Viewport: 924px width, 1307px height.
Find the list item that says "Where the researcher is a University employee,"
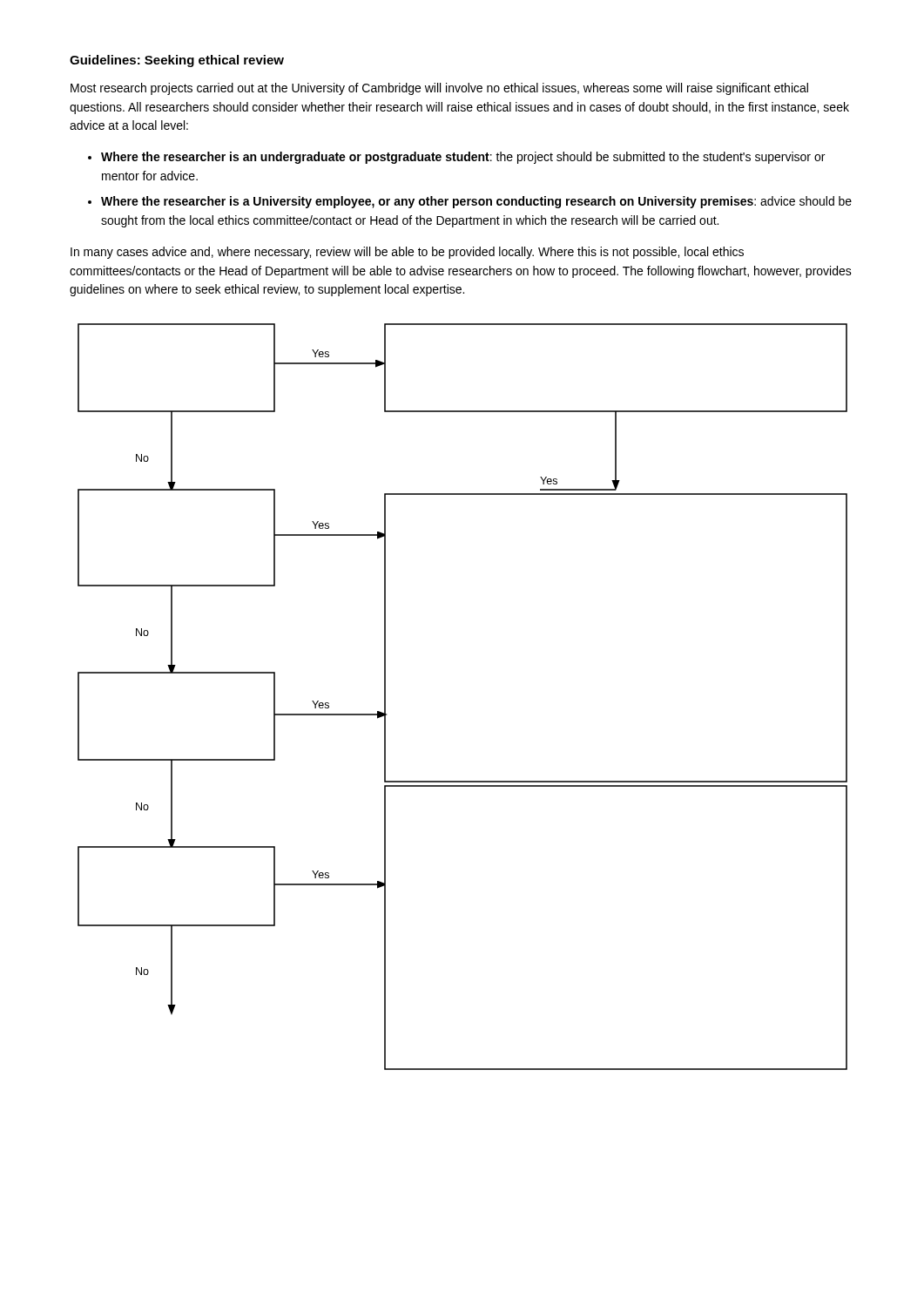pos(476,211)
